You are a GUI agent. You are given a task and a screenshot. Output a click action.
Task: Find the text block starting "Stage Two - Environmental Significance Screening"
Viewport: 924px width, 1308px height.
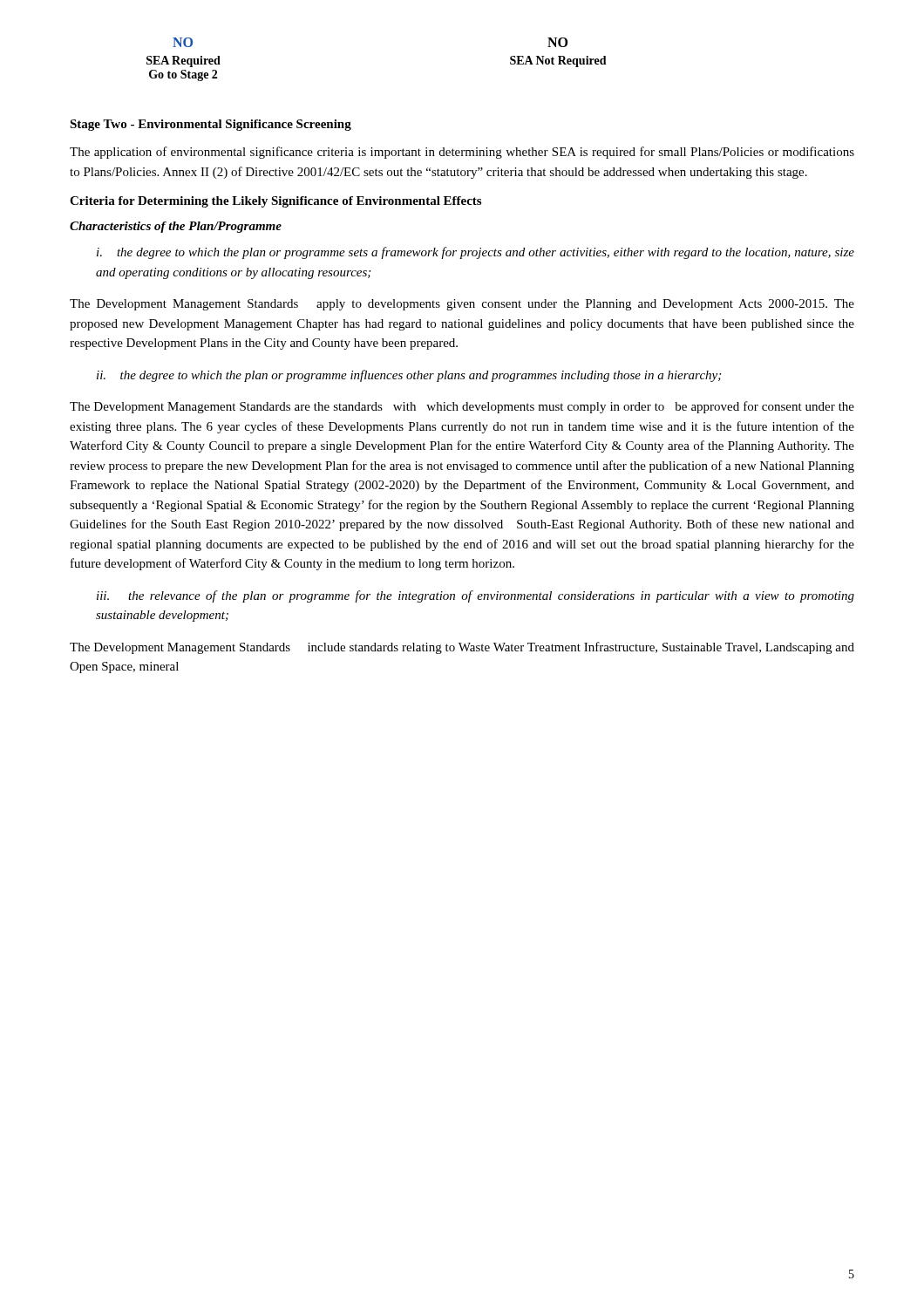pyautogui.click(x=210, y=124)
